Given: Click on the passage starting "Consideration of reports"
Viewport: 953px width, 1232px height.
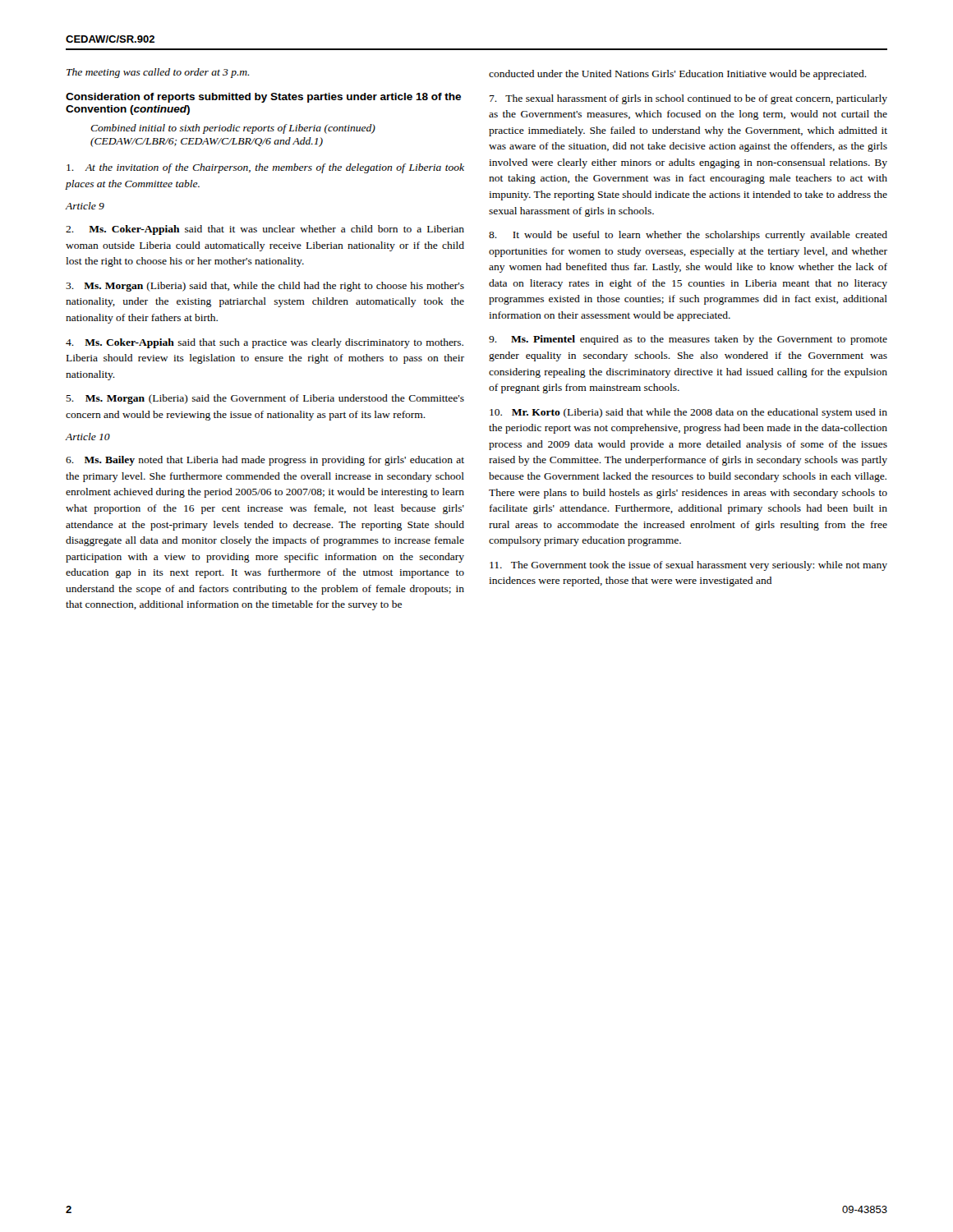Looking at the screenshot, I should (264, 103).
